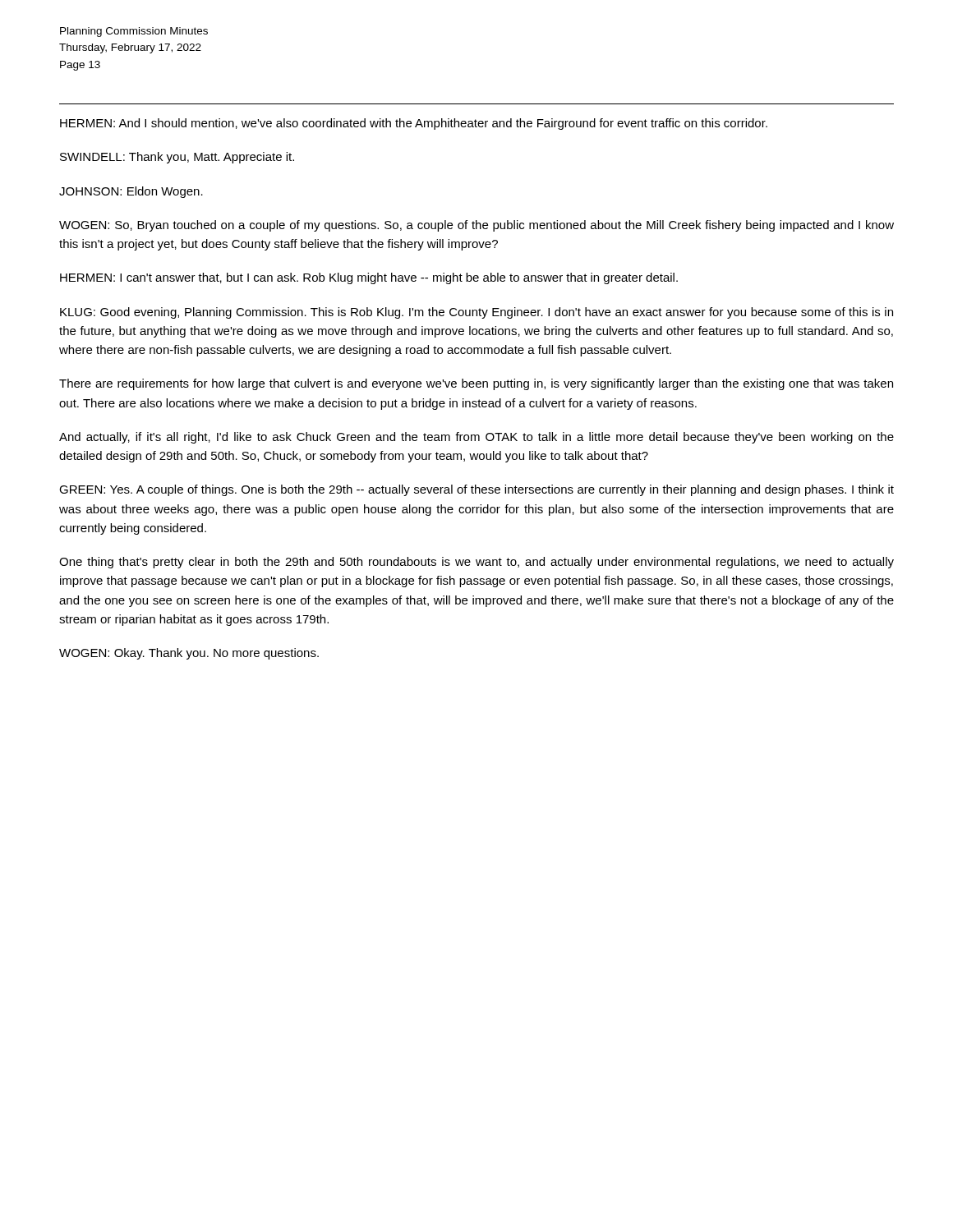
Task: Point to "JOHNSON: Eldon Wogen."
Action: (x=131, y=191)
